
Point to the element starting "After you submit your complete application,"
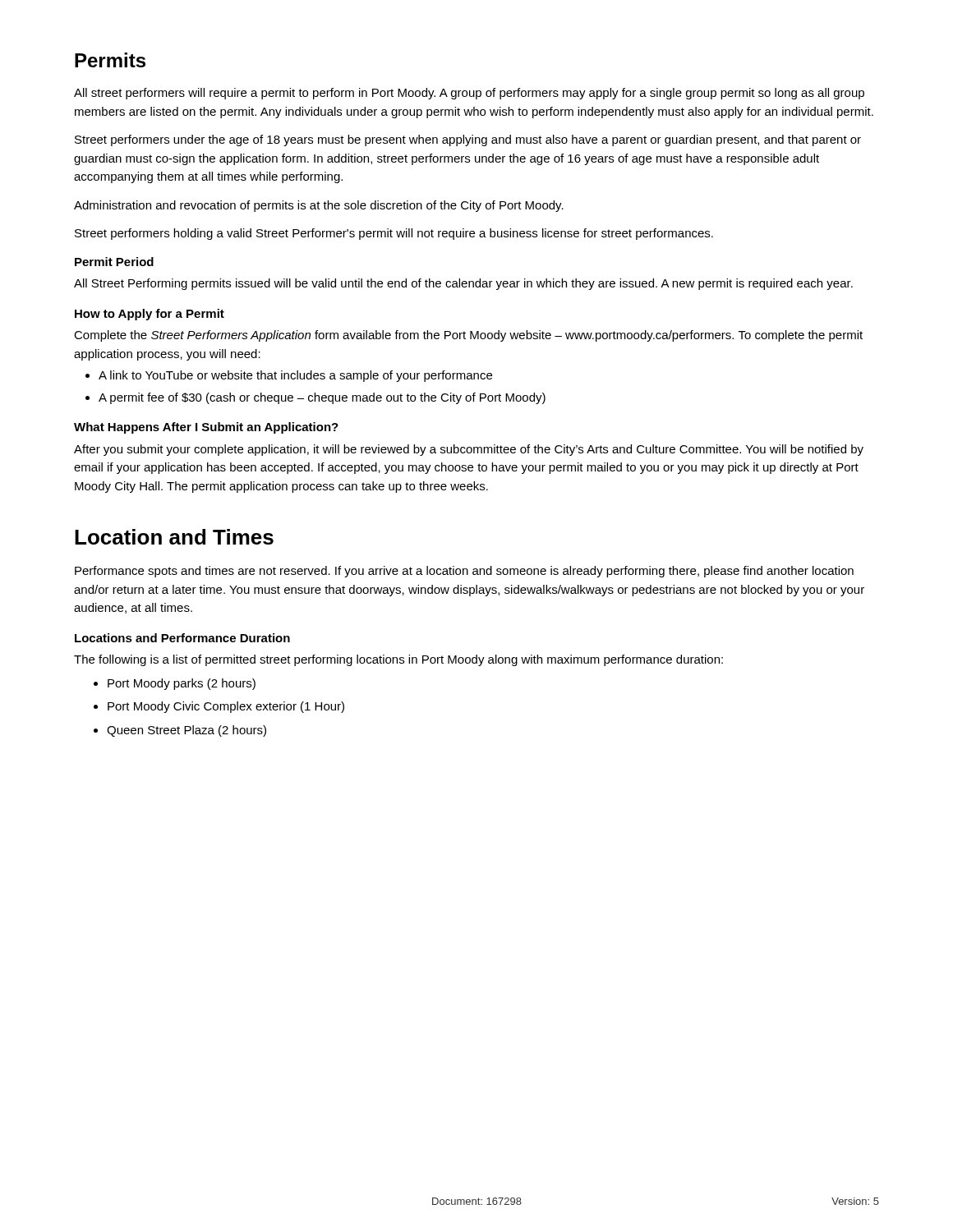(476, 468)
